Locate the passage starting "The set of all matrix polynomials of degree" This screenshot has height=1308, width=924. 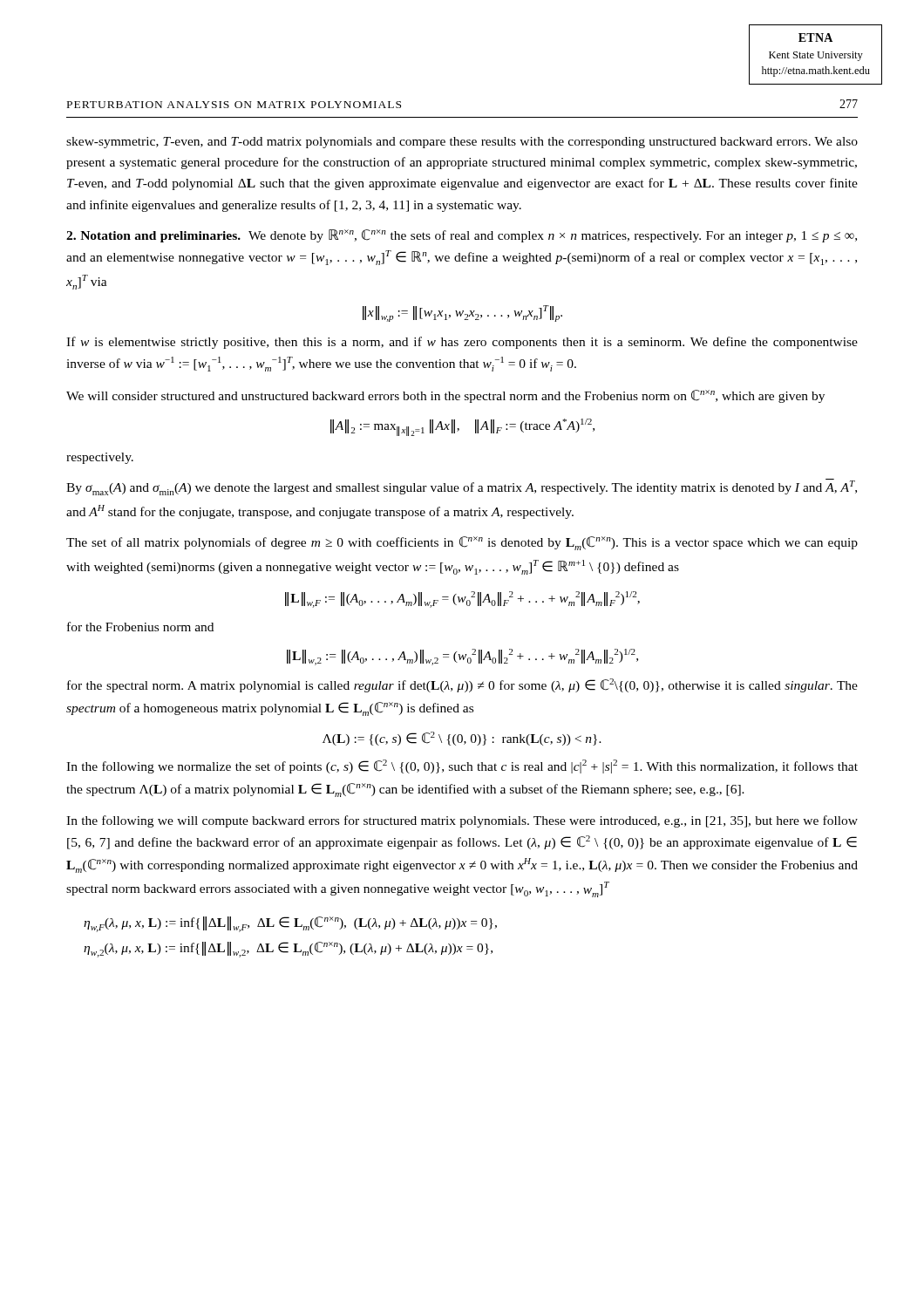[x=462, y=555]
